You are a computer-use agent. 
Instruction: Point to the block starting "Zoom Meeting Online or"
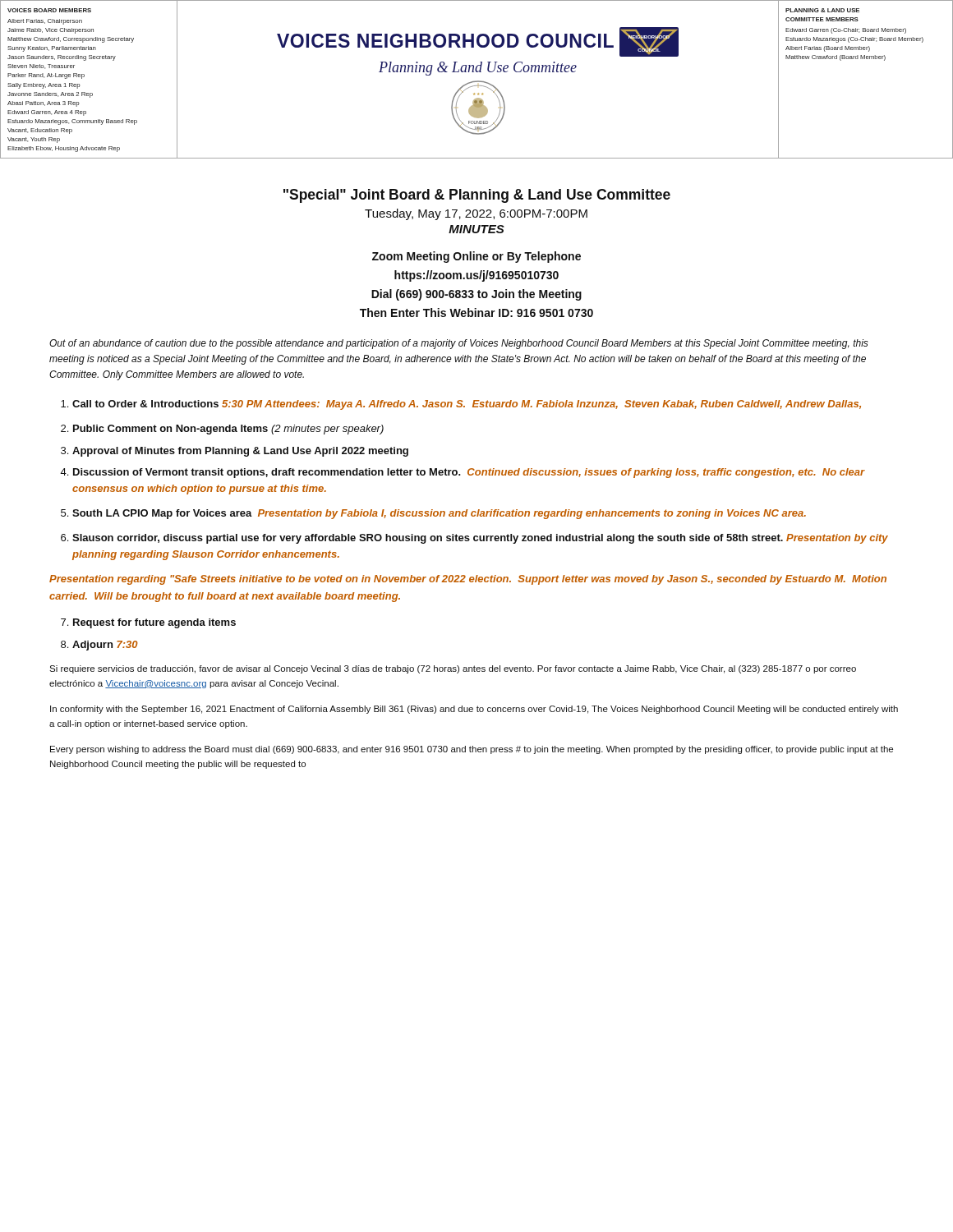476,285
